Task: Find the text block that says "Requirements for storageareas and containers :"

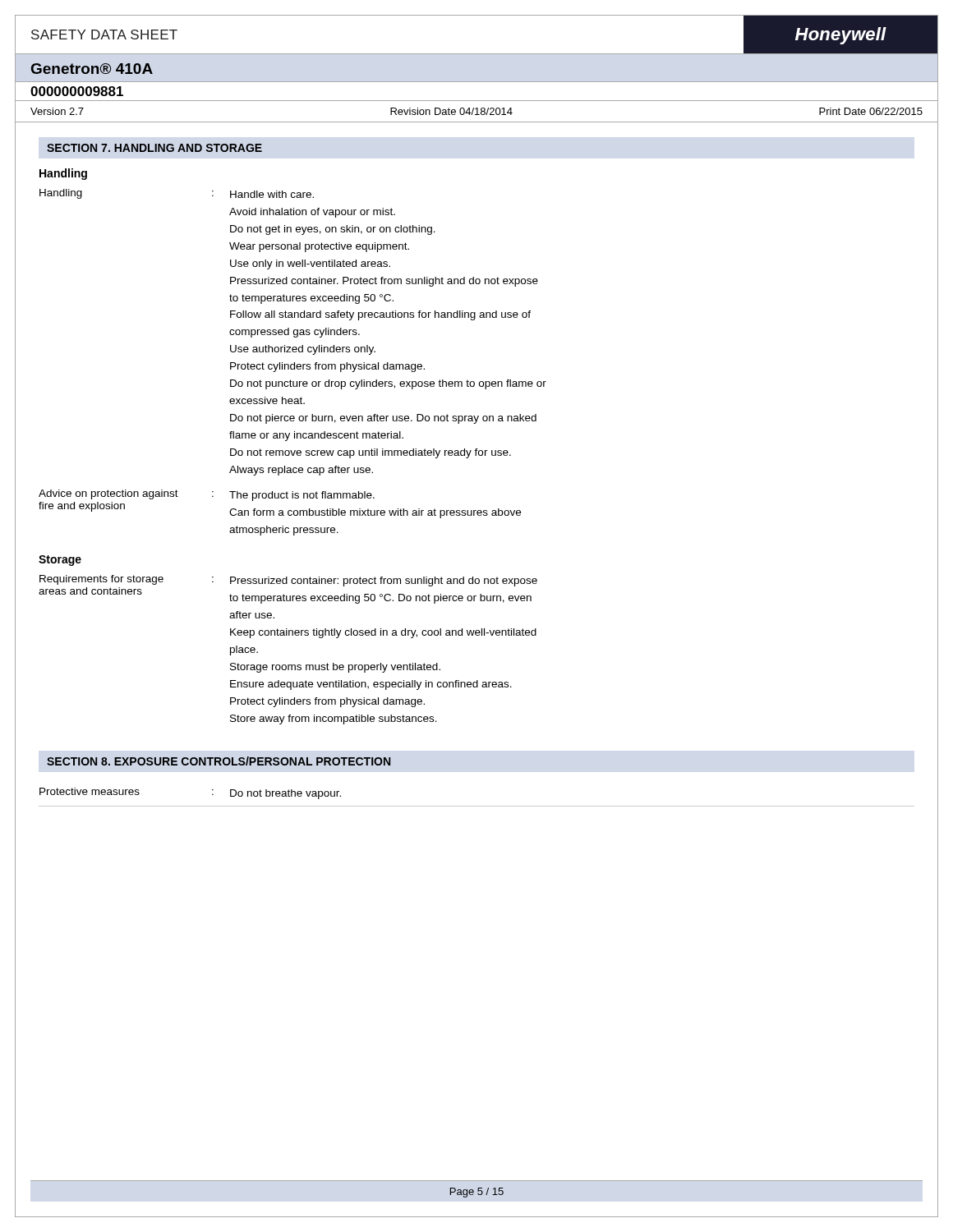Action: click(x=94, y=589)
